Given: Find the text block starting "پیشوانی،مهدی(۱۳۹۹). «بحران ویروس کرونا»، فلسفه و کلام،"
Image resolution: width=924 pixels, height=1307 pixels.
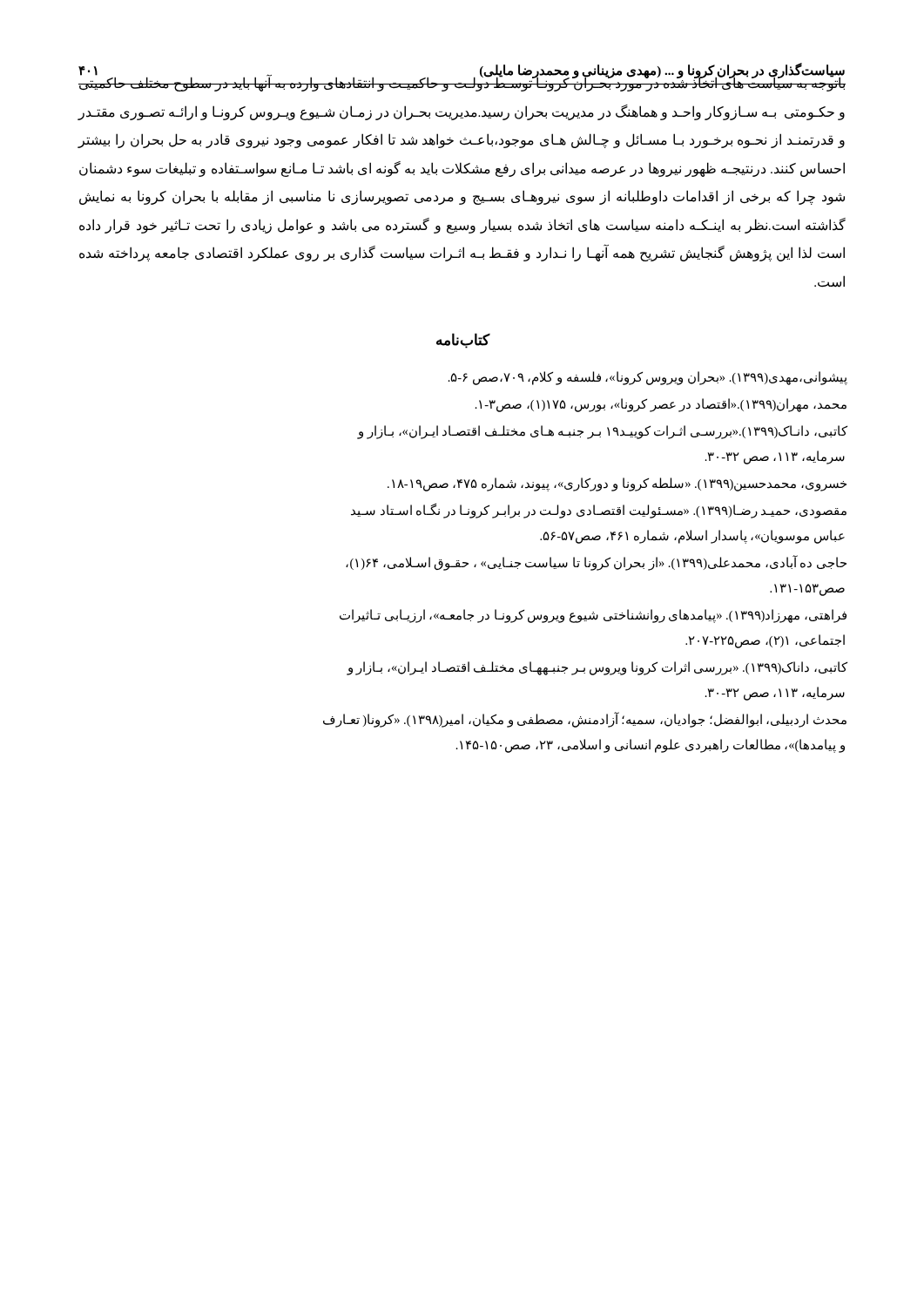Looking at the screenshot, I should click(647, 378).
